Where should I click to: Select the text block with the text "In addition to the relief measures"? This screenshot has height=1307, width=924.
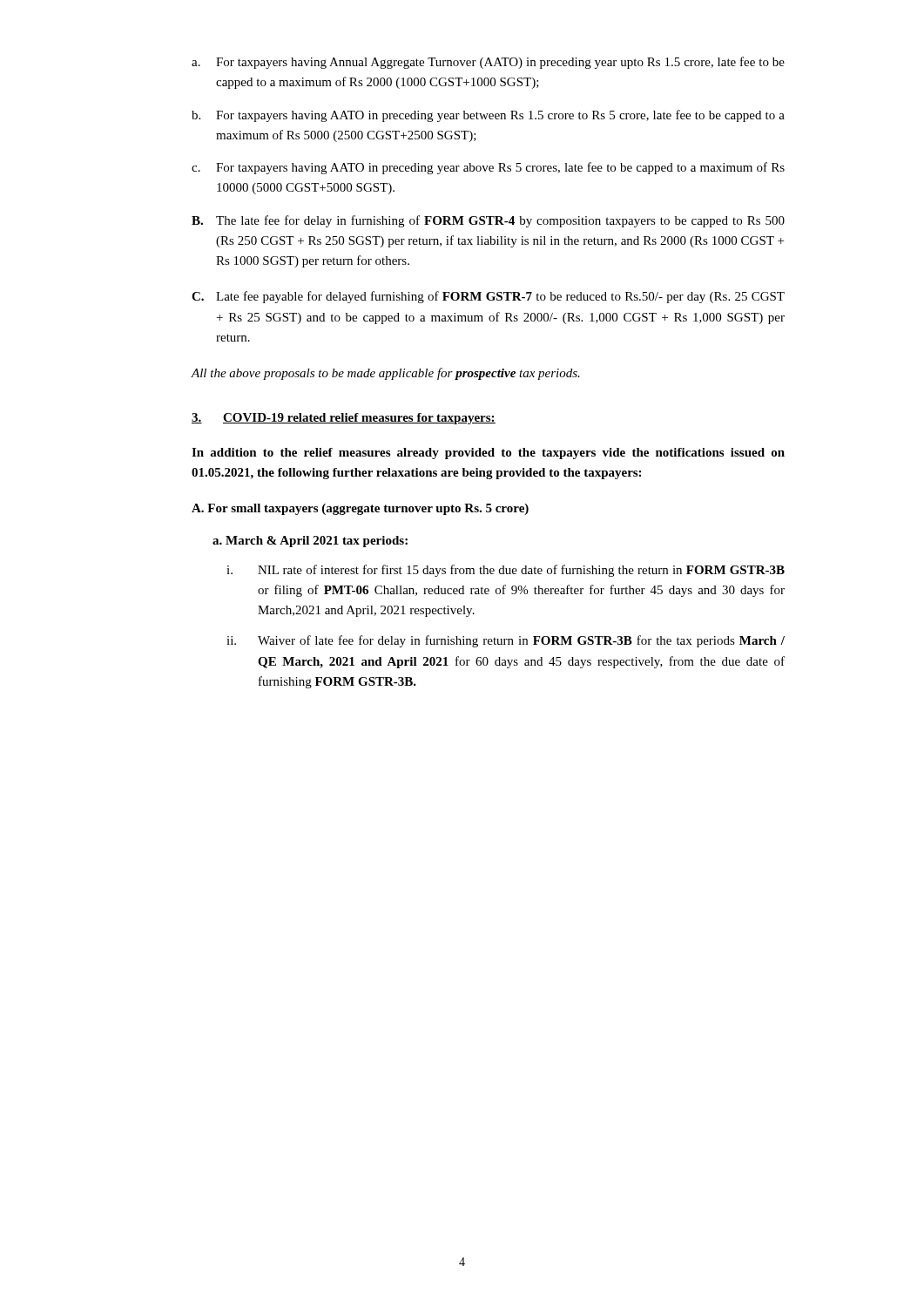(488, 462)
